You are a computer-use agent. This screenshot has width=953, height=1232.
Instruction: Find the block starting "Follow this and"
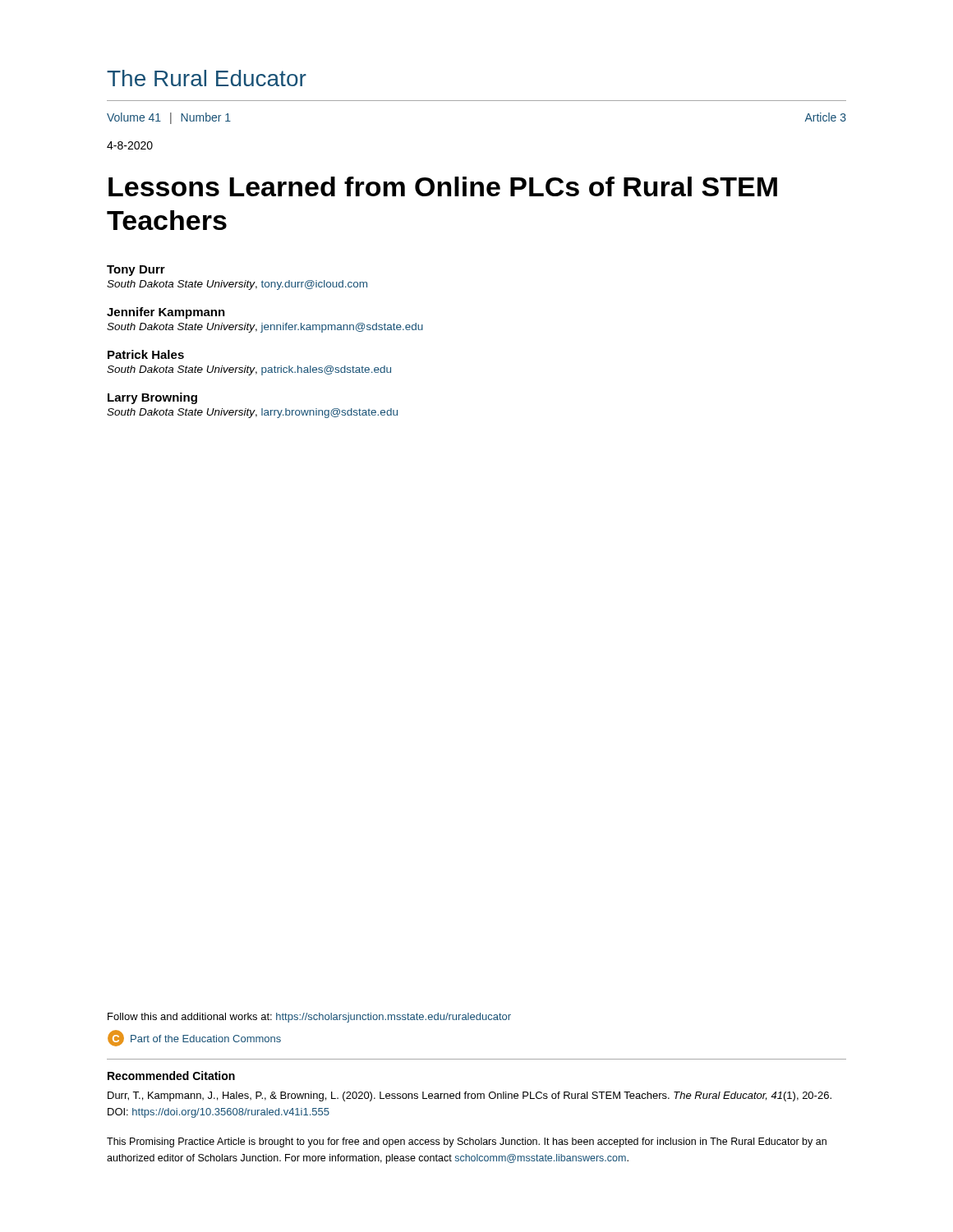pyautogui.click(x=309, y=1017)
